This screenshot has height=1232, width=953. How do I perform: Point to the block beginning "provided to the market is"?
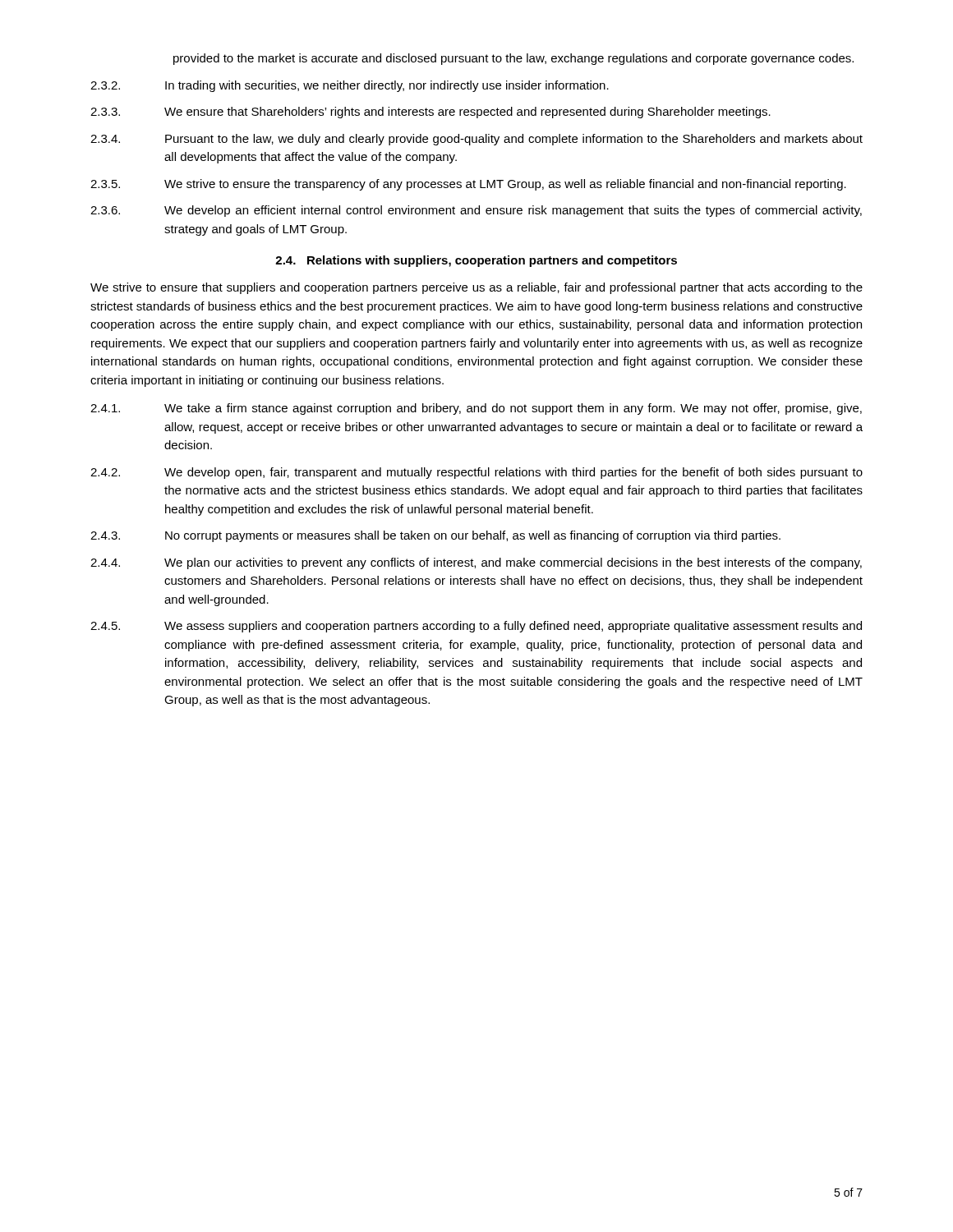click(x=514, y=58)
